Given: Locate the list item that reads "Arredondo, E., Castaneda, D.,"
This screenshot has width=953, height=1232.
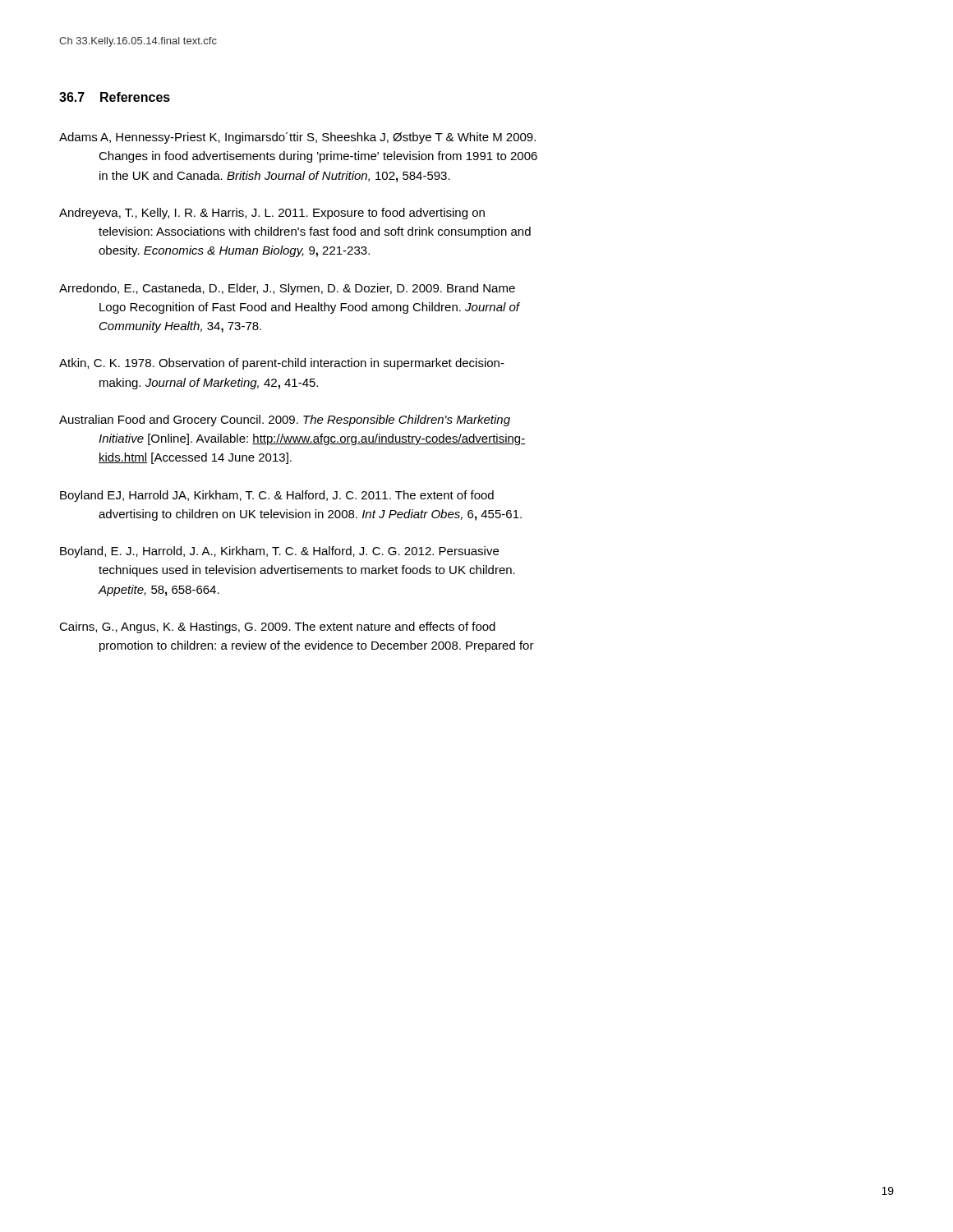Looking at the screenshot, I should (476, 307).
